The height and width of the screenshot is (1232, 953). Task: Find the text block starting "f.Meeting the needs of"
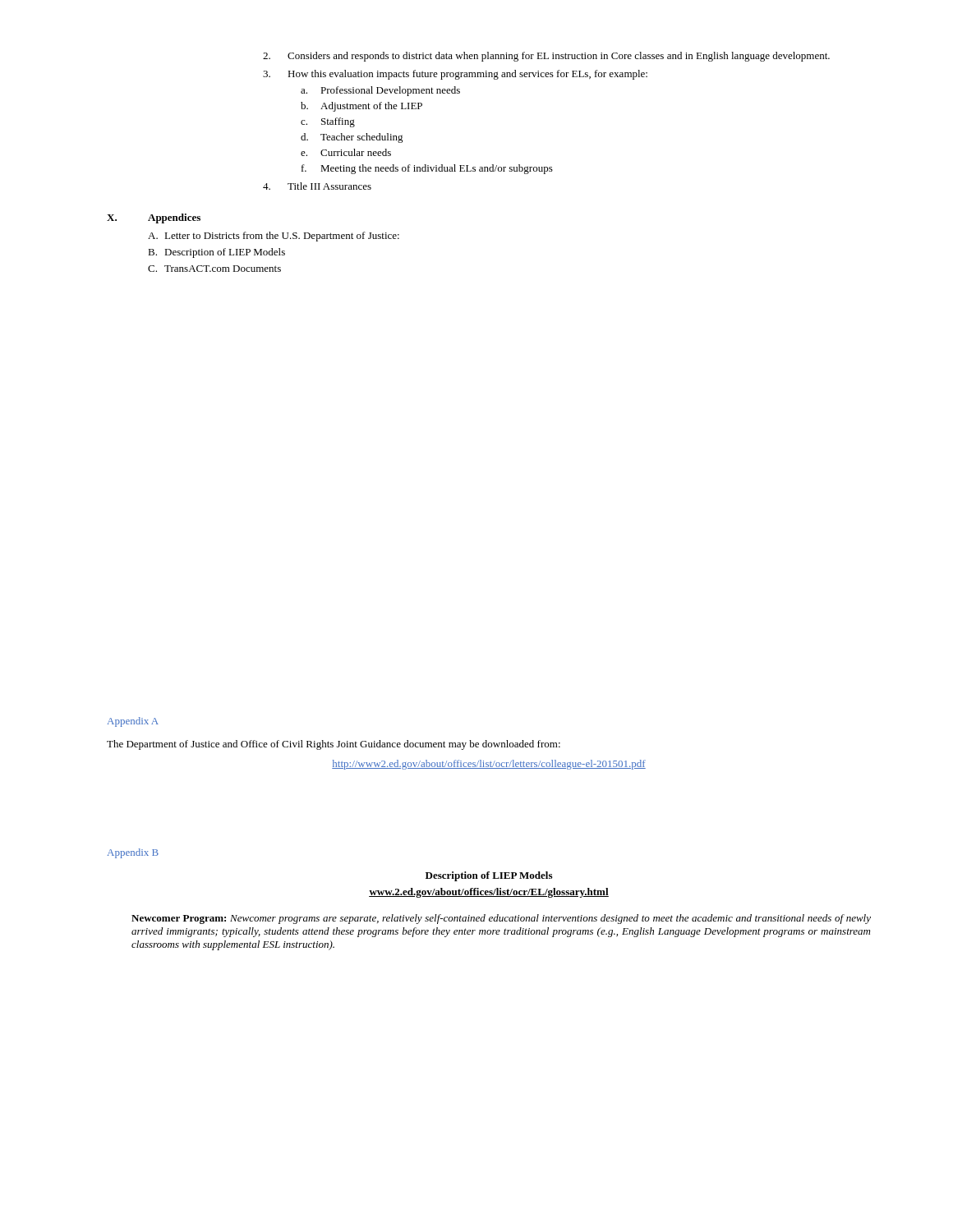tap(437, 168)
